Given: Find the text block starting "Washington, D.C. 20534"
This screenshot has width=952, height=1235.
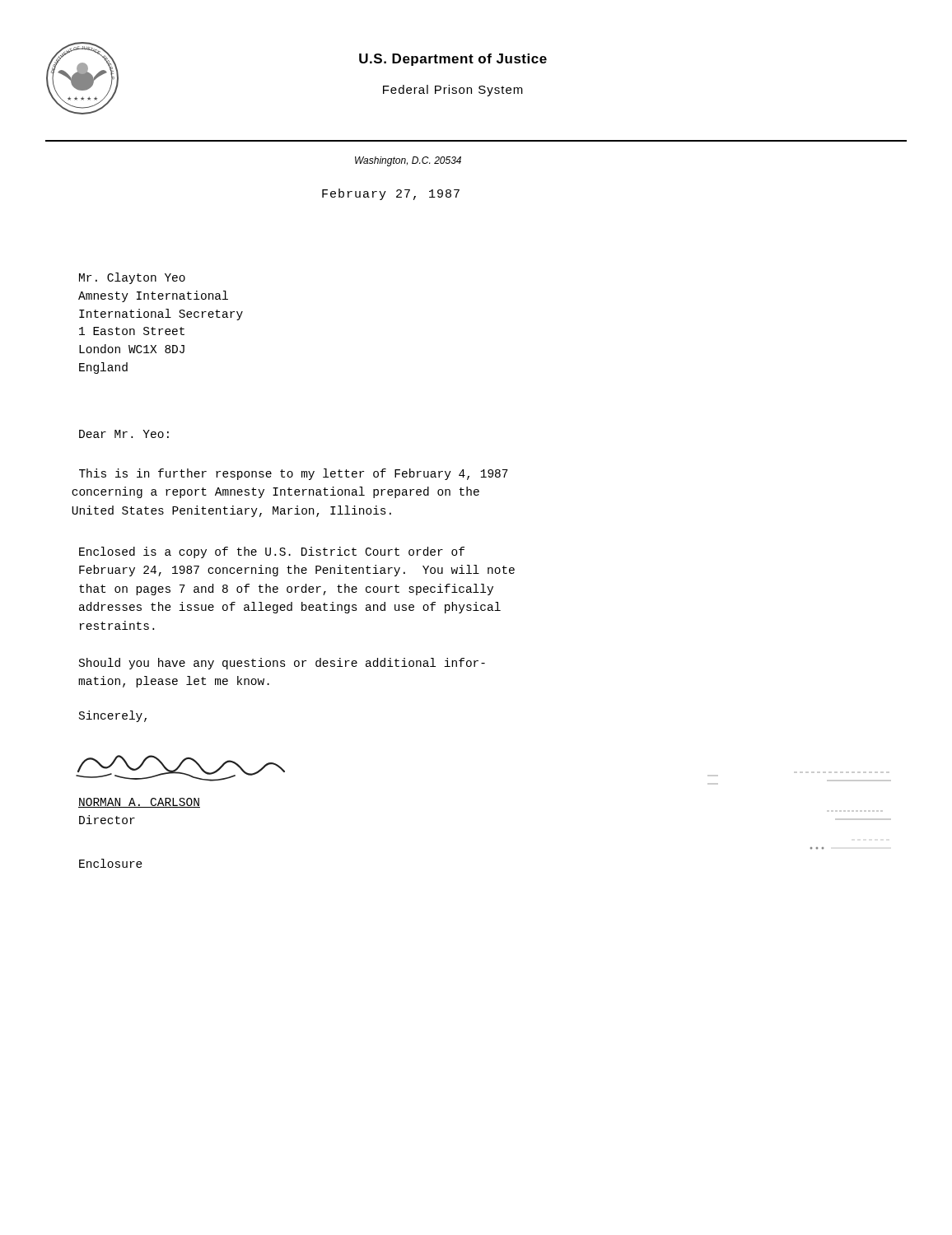Looking at the screenshot, I should pyautogui.click(x=408, y=161).
